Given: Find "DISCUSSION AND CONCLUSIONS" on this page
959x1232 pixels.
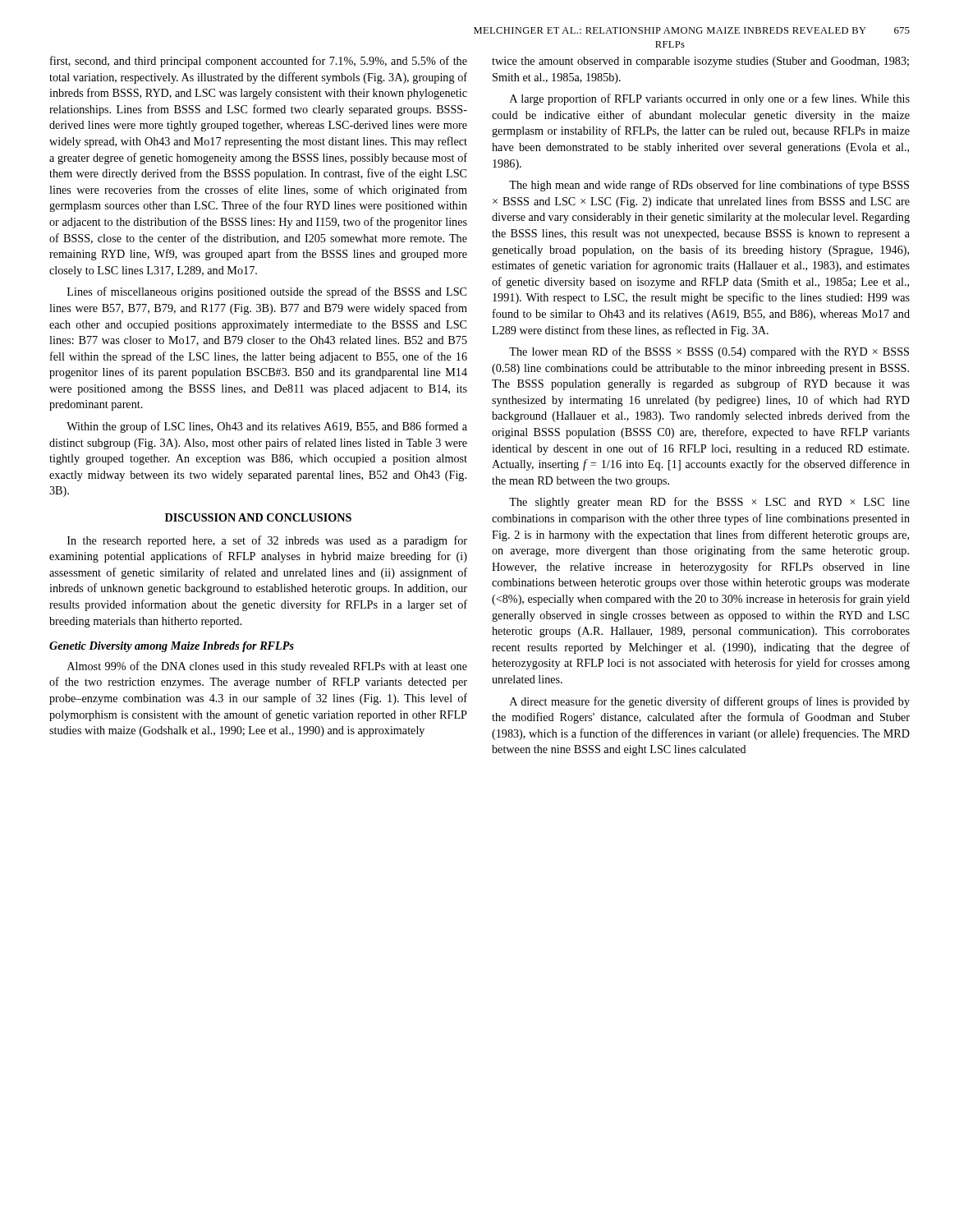Looking at the screenshot, I should tap(258, 518).
